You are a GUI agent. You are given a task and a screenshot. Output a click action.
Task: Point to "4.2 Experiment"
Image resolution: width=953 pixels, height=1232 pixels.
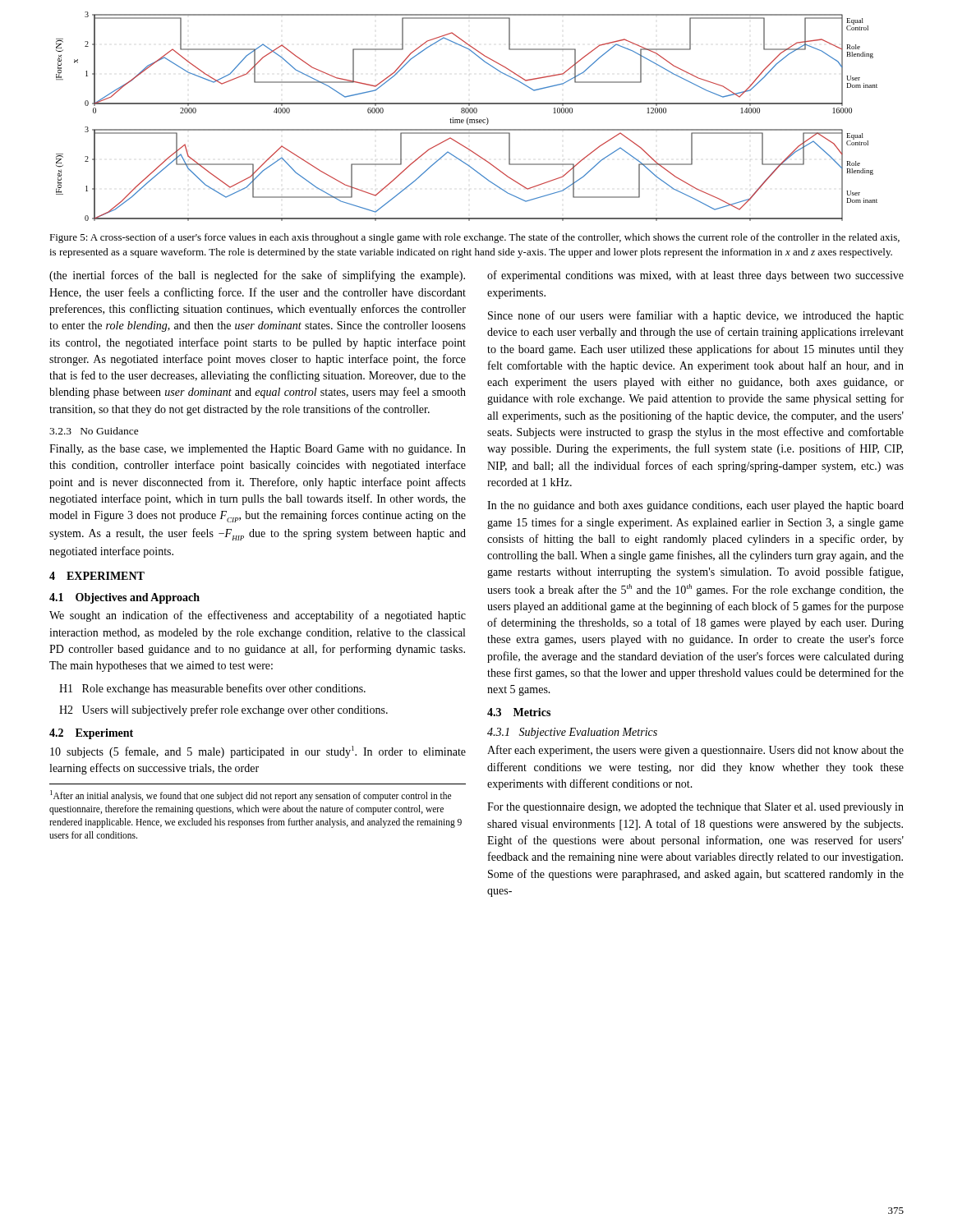91,733
